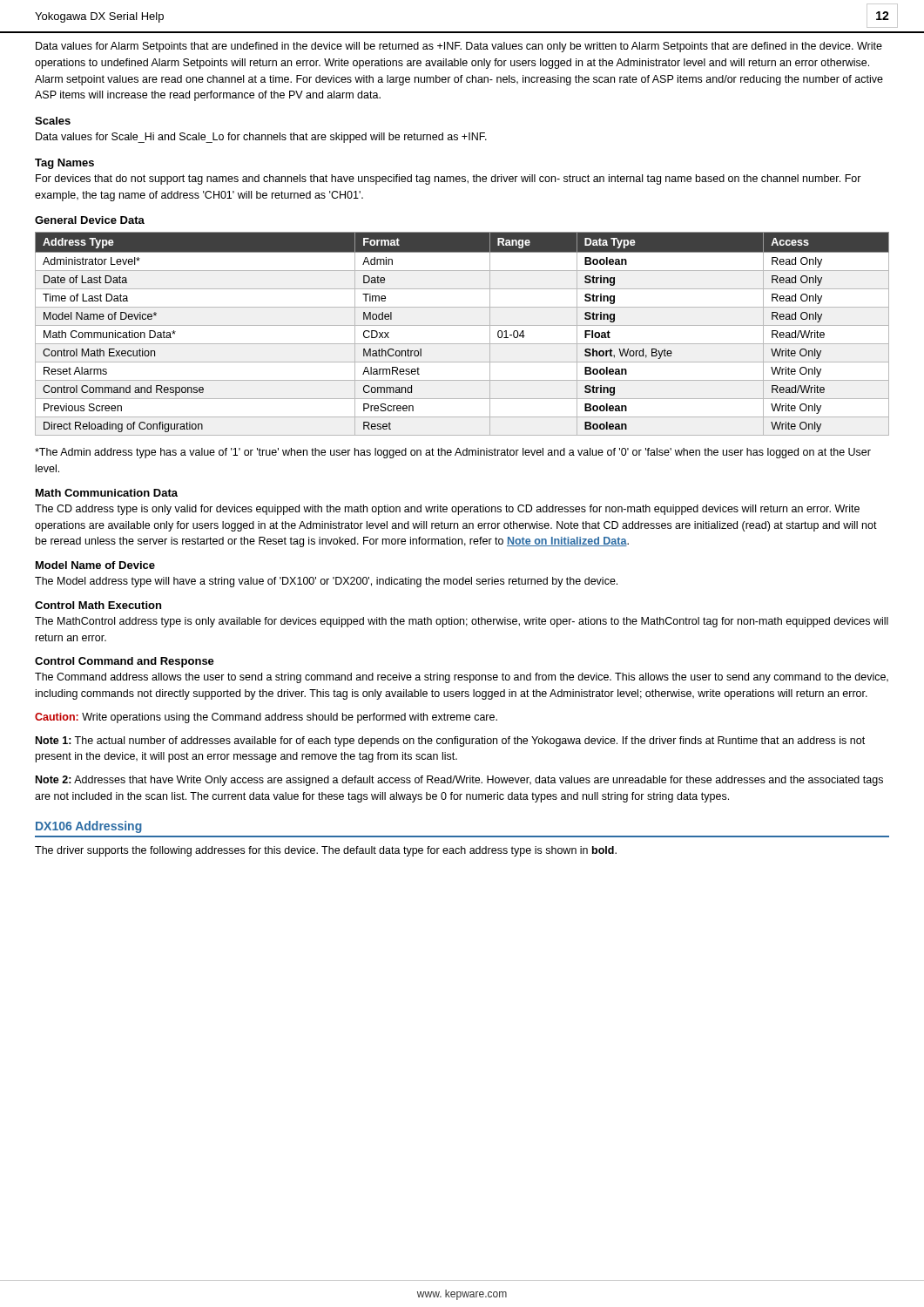
Task: Select the text block that reads "Note 1: The actual"
Action: [x=450, y=748]
